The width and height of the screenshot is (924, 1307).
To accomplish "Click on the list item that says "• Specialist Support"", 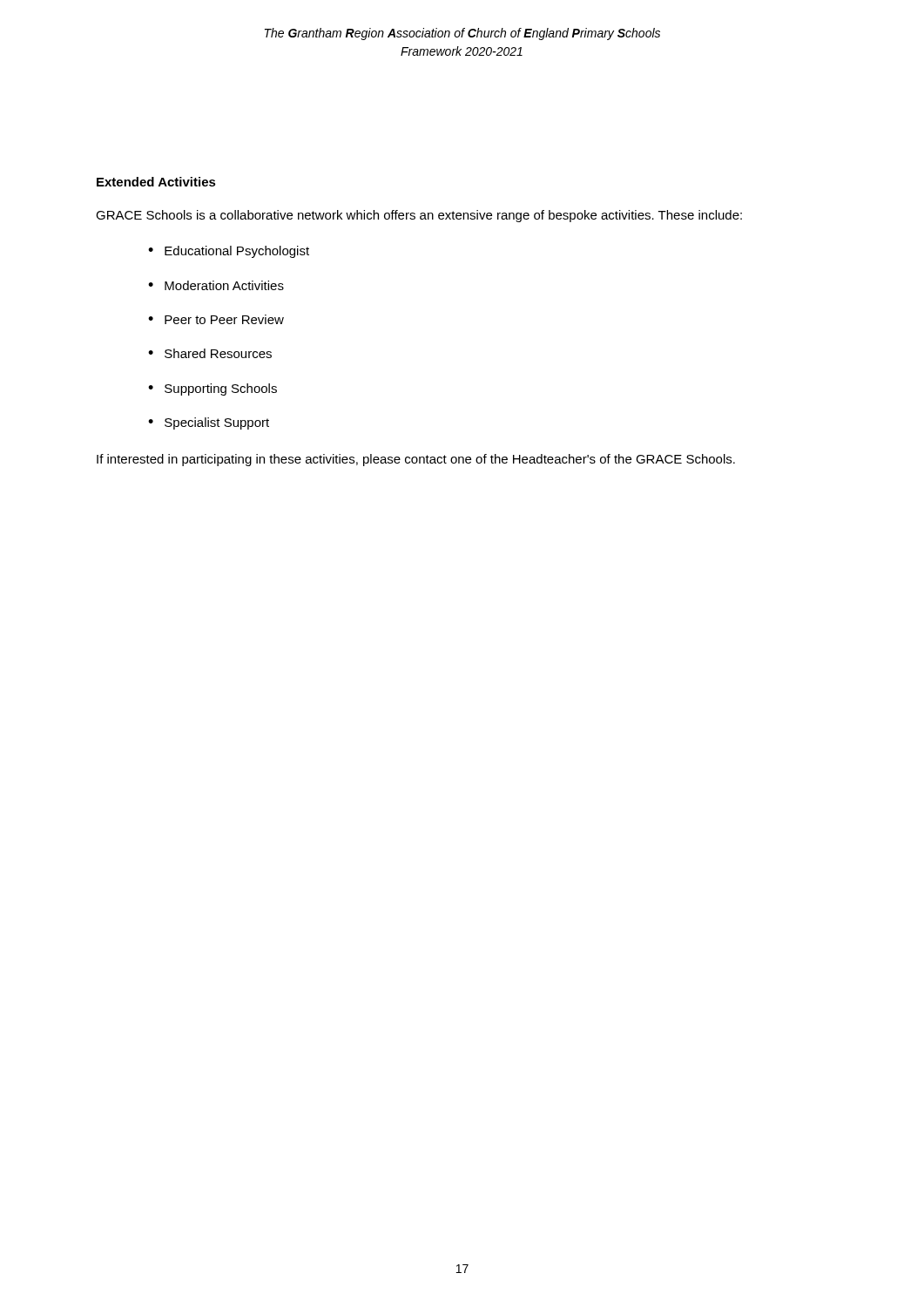I will (x=209, y=423).
